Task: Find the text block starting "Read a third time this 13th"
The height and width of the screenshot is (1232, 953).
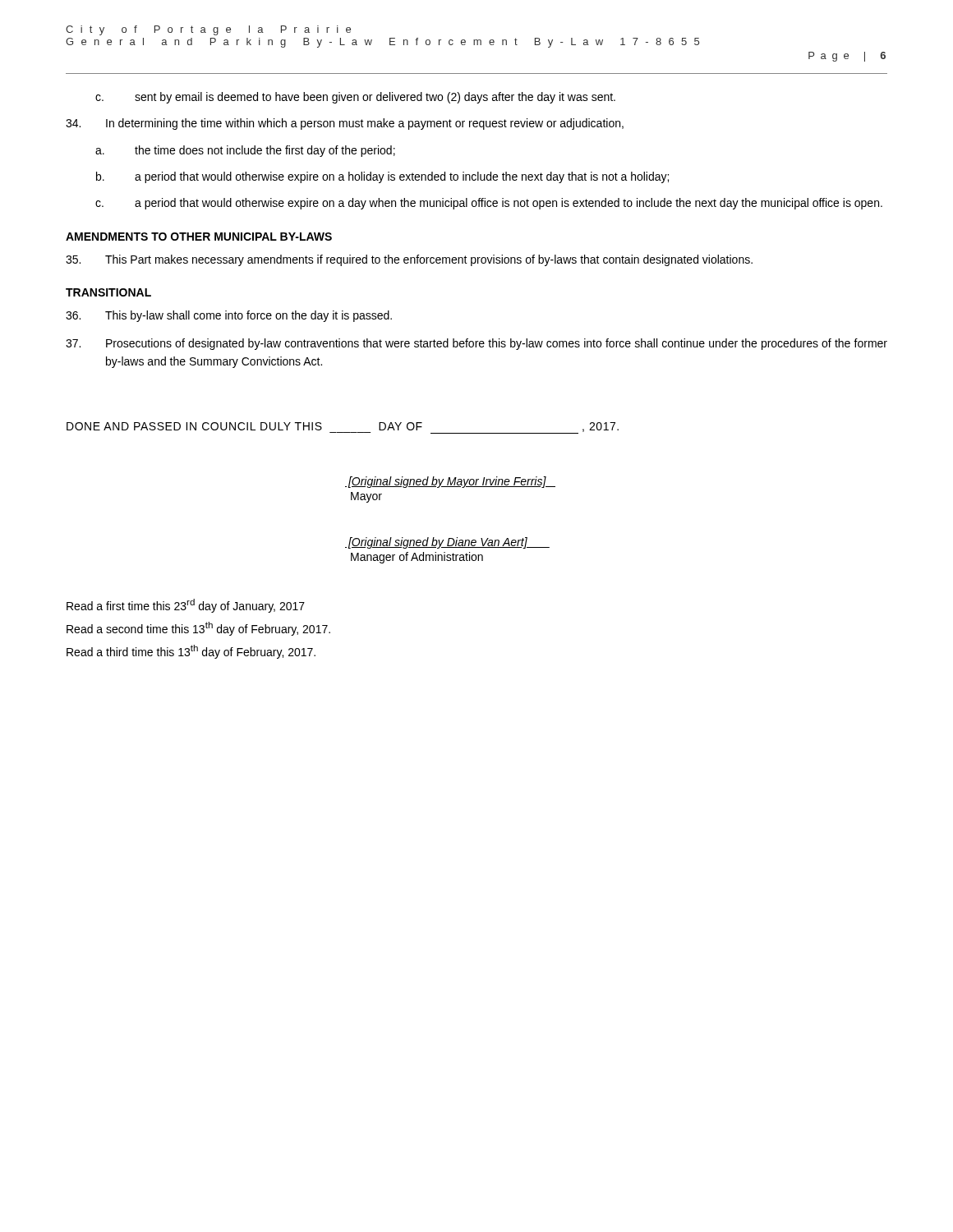Action: pyautogui.click(x=191, y=650)
